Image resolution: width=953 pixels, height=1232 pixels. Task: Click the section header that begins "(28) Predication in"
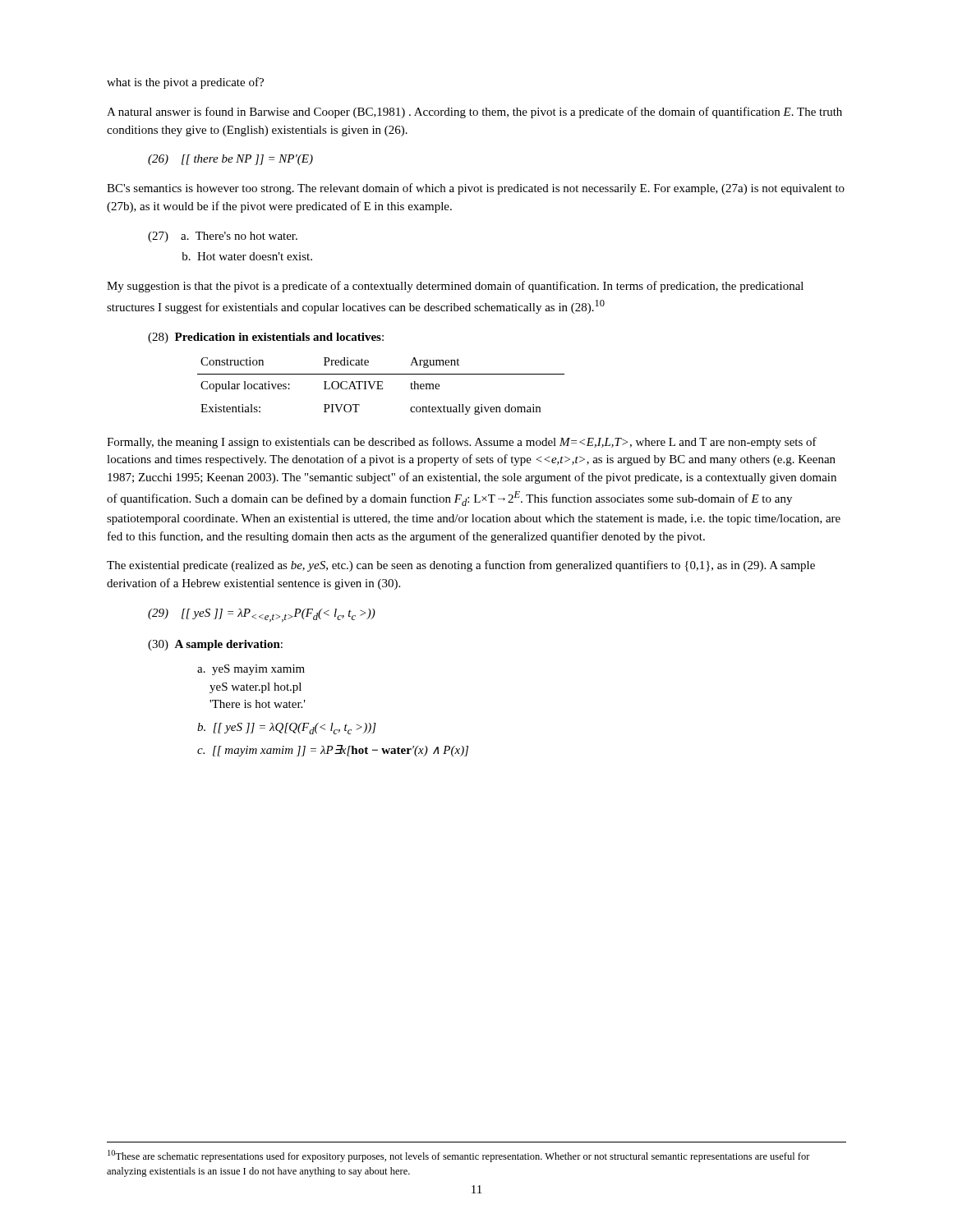tap(266, 336)
